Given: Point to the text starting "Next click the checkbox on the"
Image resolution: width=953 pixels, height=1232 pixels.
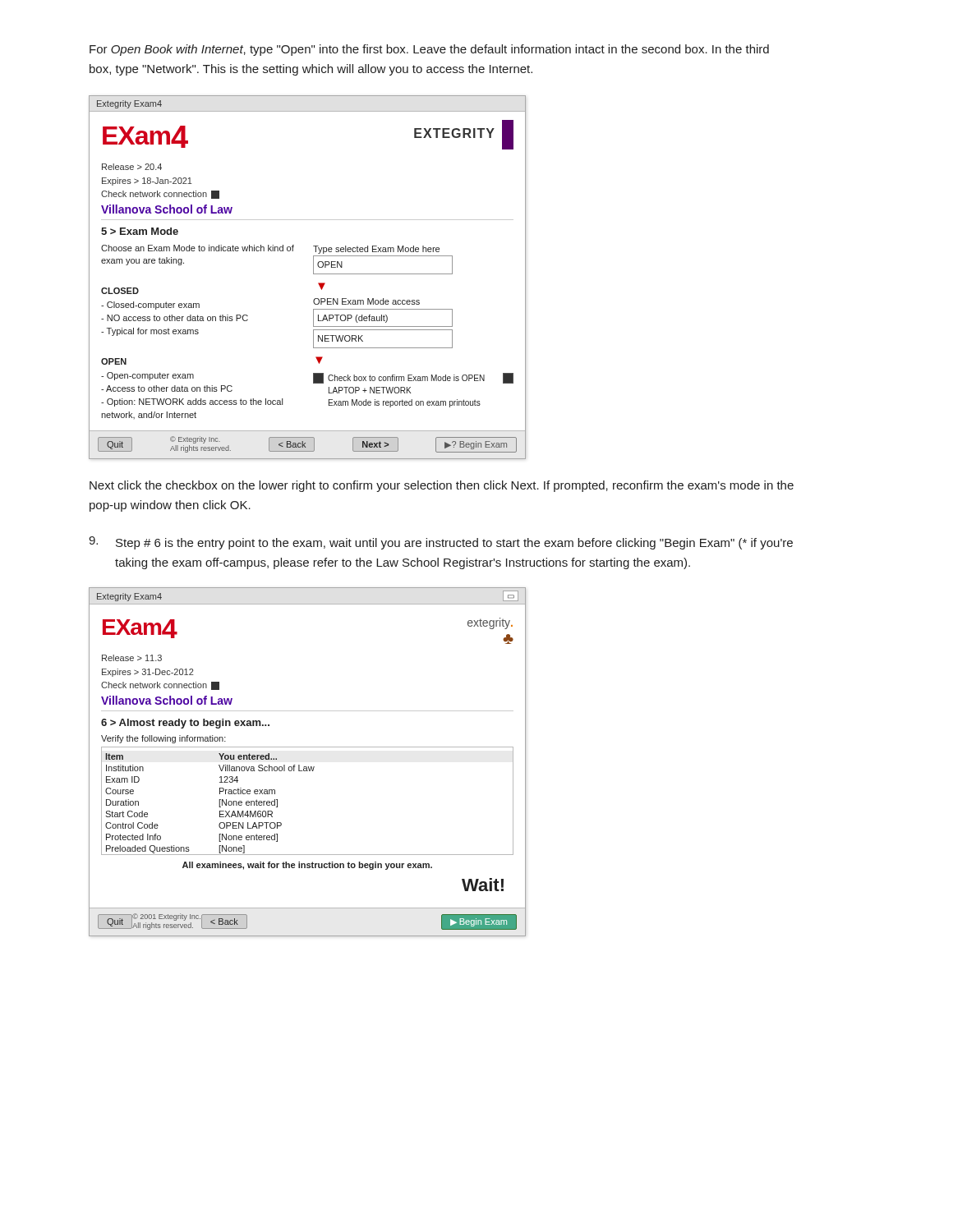Looking at the screenshot, I should pyautogui.click(x=441, y=495).
